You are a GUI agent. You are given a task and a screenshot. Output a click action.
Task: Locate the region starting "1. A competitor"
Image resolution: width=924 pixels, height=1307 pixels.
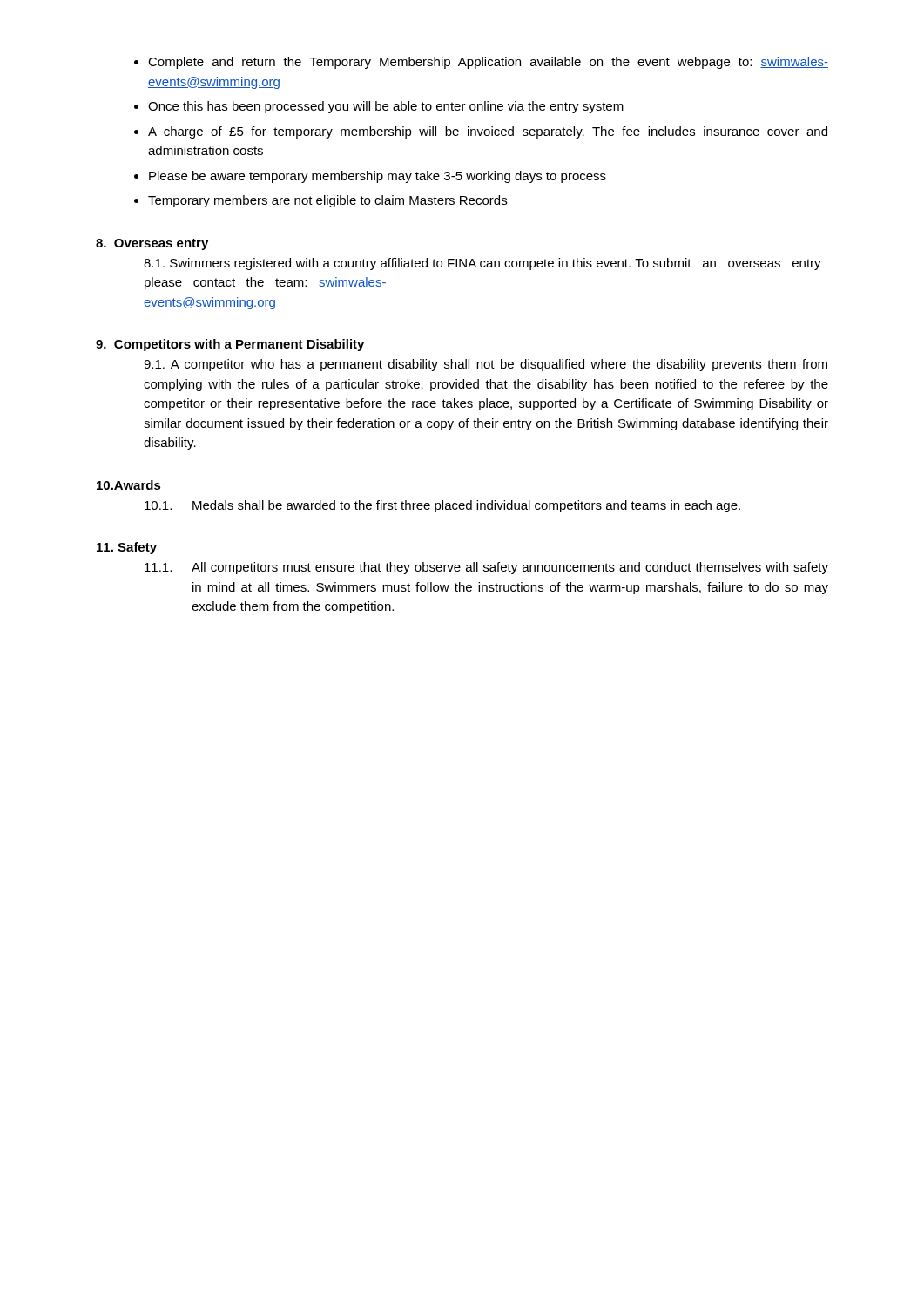tap(486, 403)
